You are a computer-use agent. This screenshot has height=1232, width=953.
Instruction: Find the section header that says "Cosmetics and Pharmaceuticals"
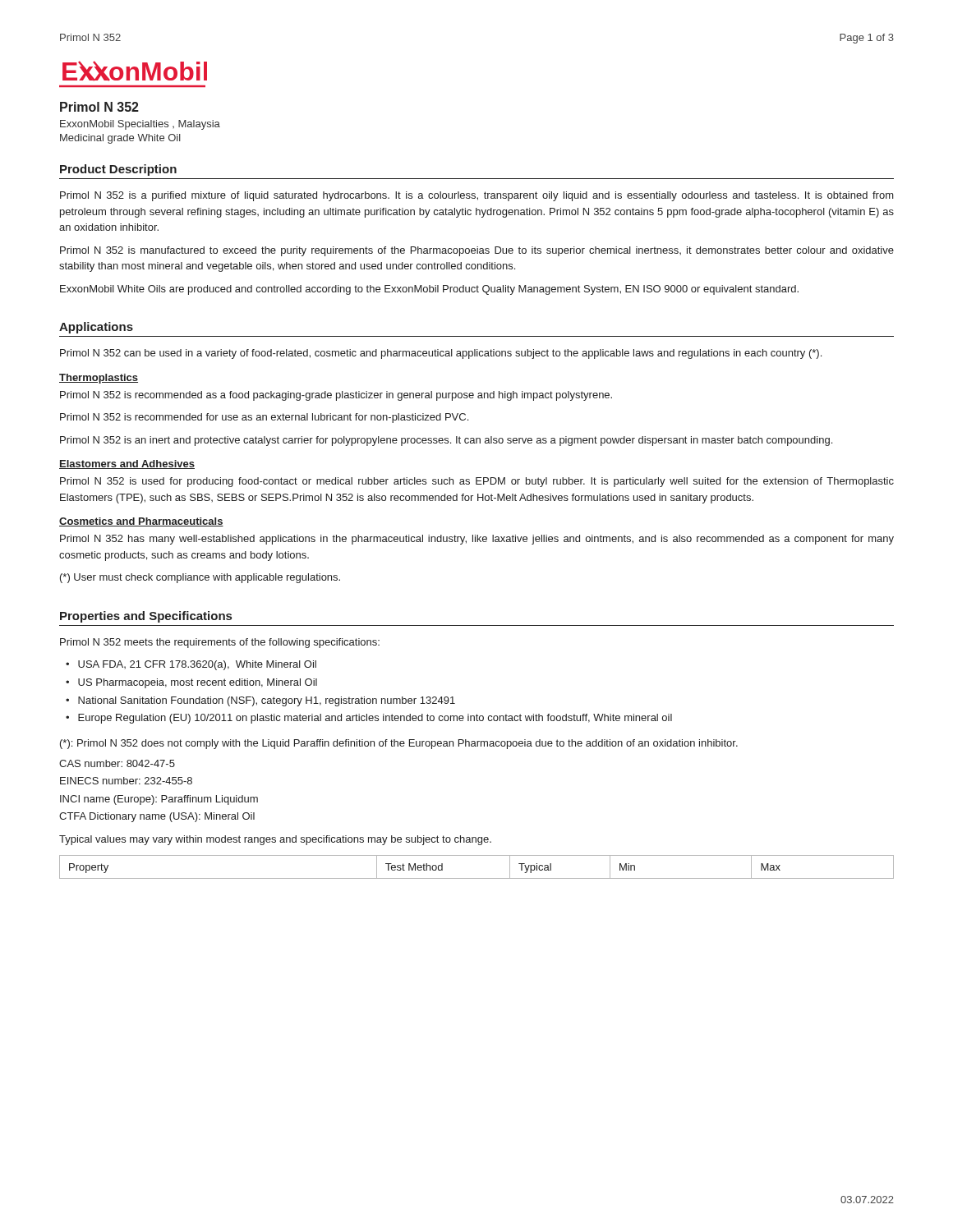point(141,521)
